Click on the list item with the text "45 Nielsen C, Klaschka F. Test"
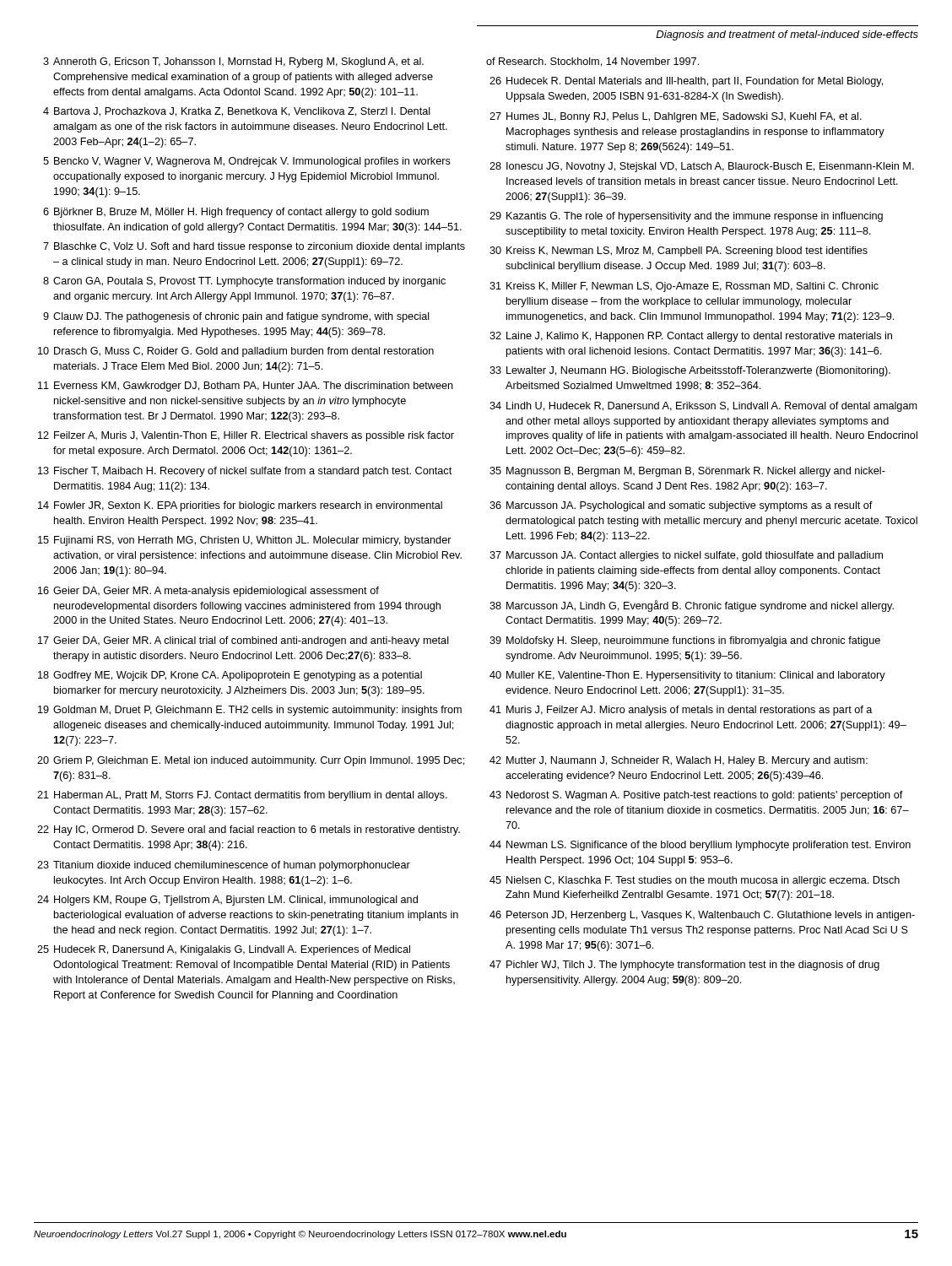952x1266 pixels. pos(702,888)
